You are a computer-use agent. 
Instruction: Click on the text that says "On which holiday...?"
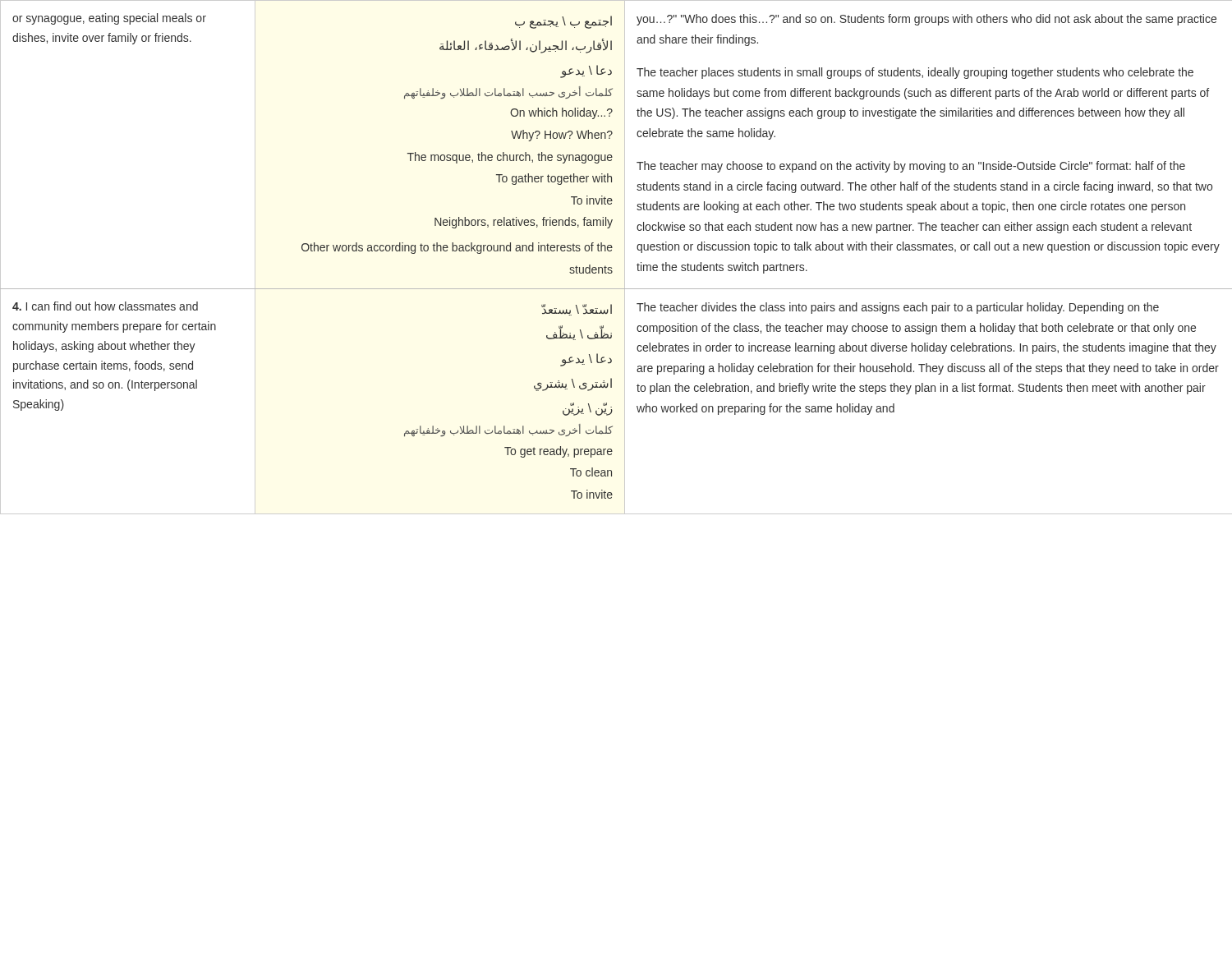coord(561,113)
